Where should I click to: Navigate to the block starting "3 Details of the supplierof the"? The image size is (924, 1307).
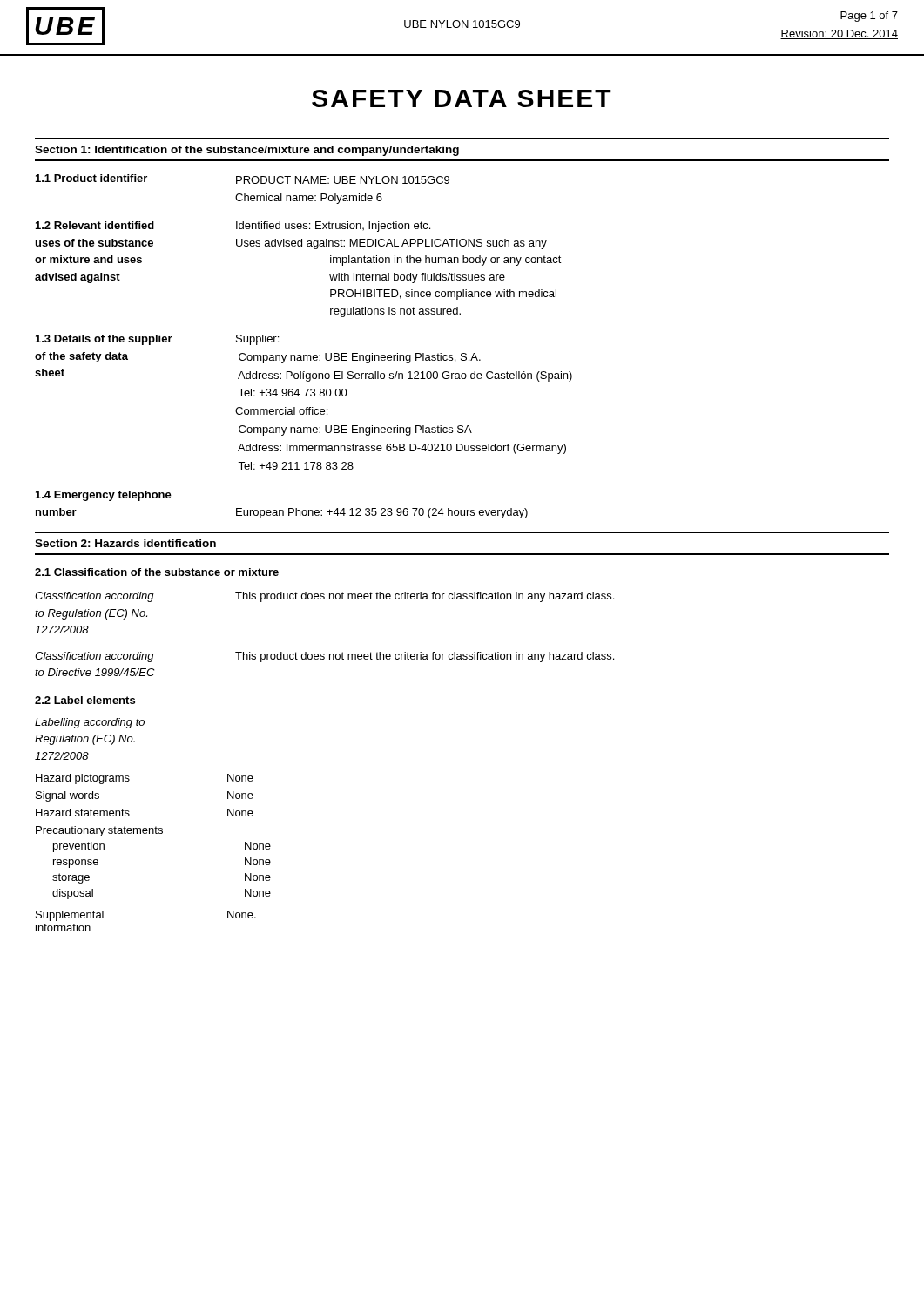coord(157,340)
